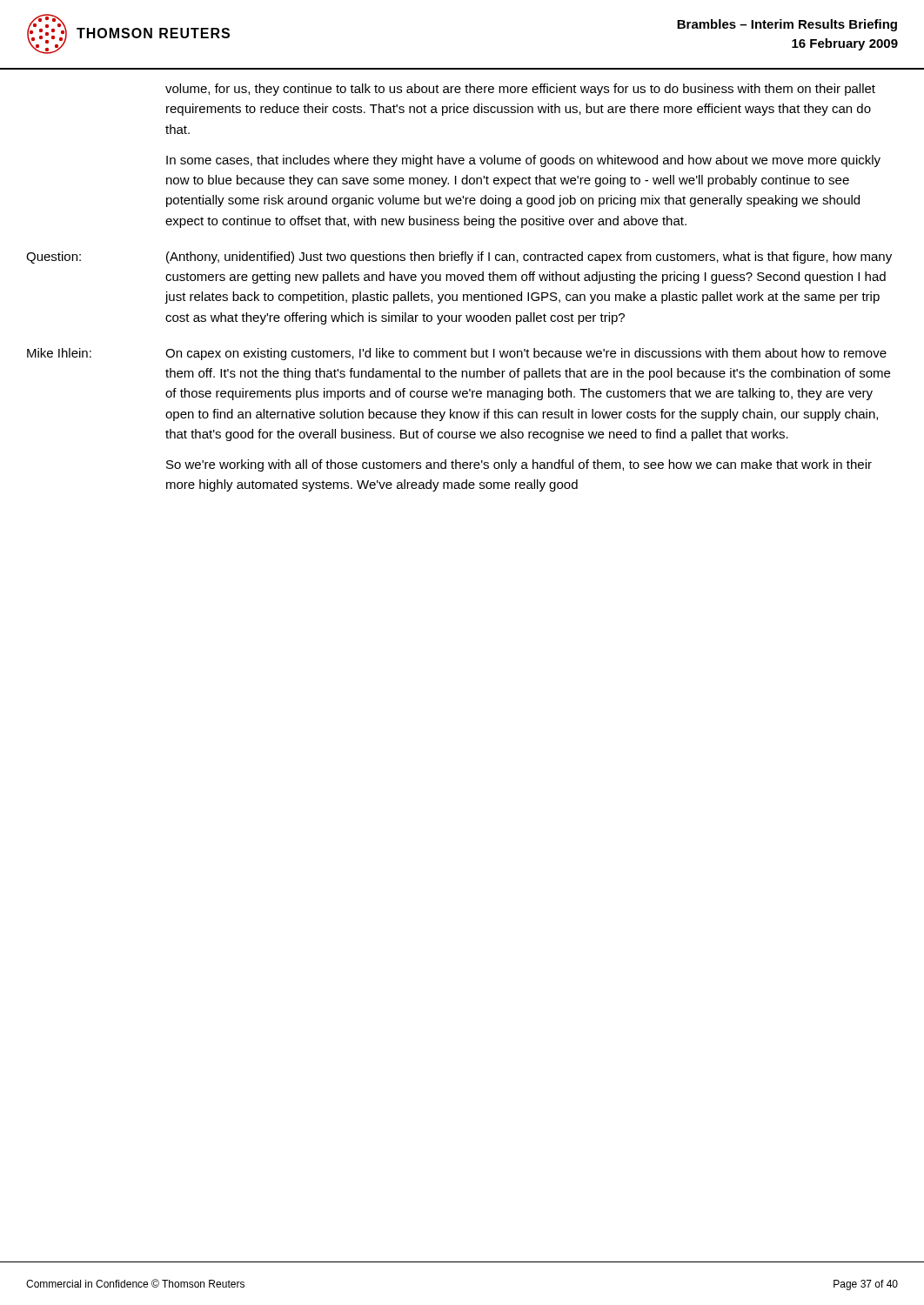Locate the block starting "Question: (Anthony, unidentified) Just two questions then briefly"
924x1305 pixels.
coord(462,286)
